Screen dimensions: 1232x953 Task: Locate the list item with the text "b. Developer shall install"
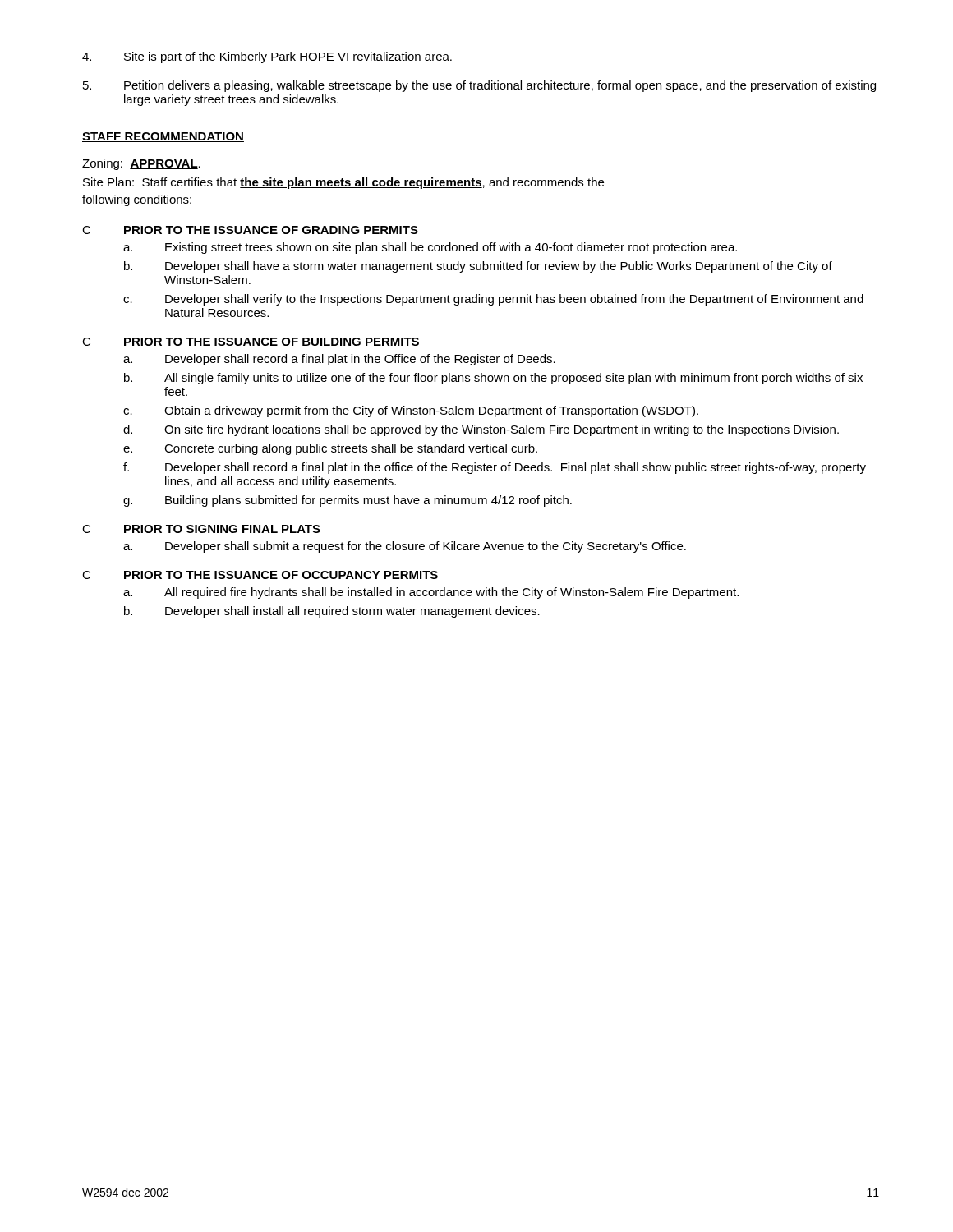[x=501, y=611]
